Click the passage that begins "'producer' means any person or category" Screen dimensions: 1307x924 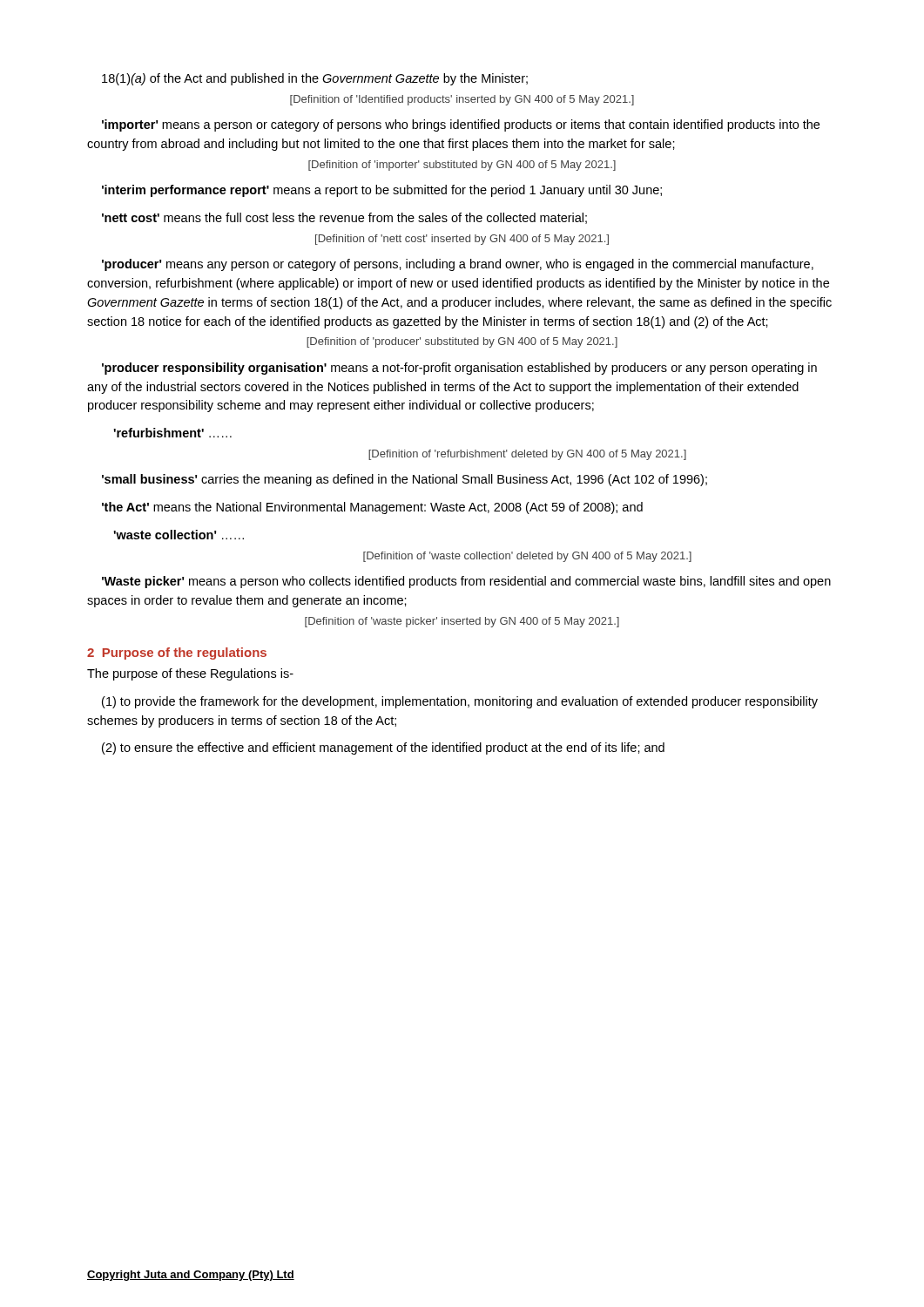462,304
